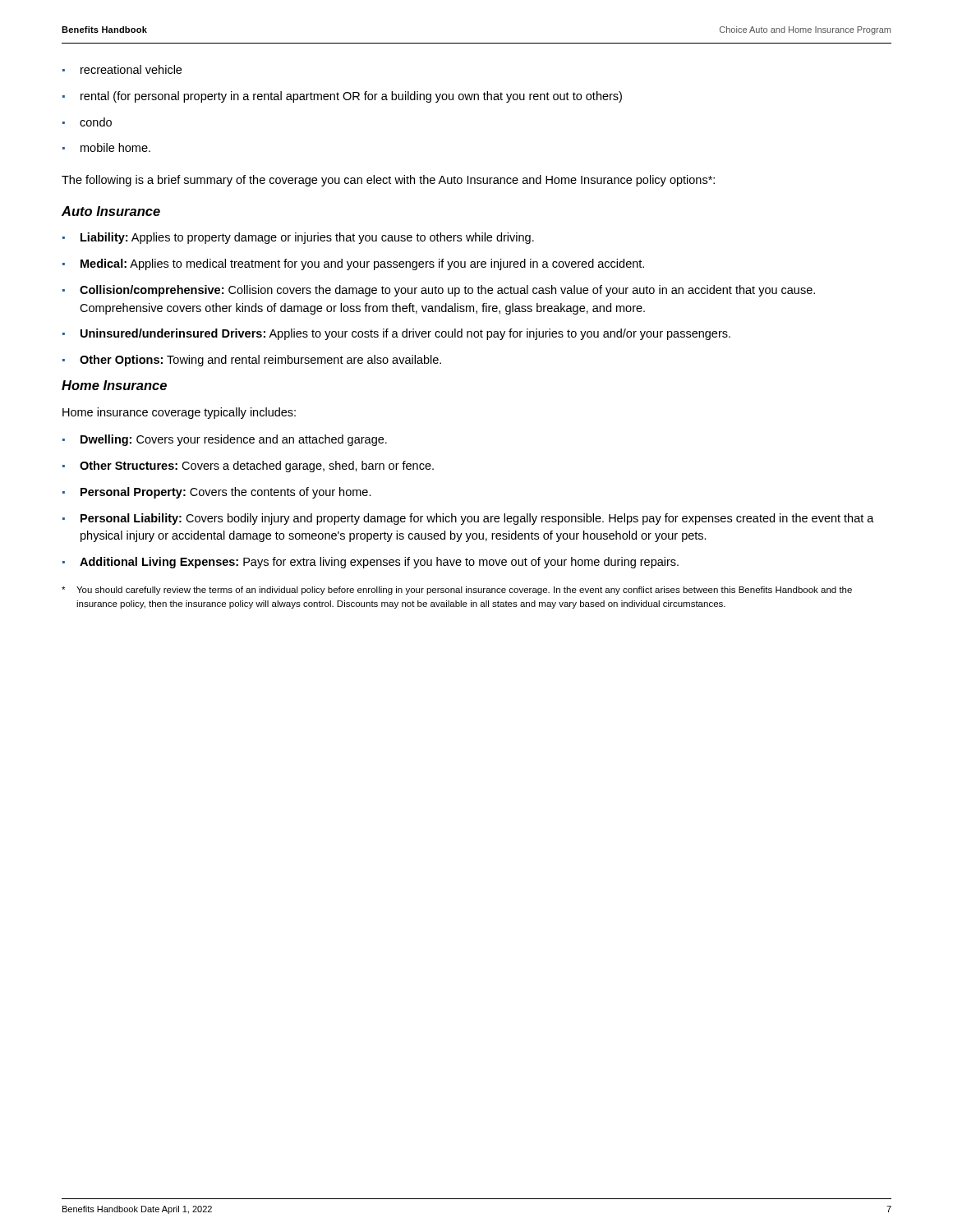Image resolution: width=953 pixels, height=1232 pixels.
Task: Select the footnote with the text "You should carefully review the terms"
Action: [x=476, y=597]
